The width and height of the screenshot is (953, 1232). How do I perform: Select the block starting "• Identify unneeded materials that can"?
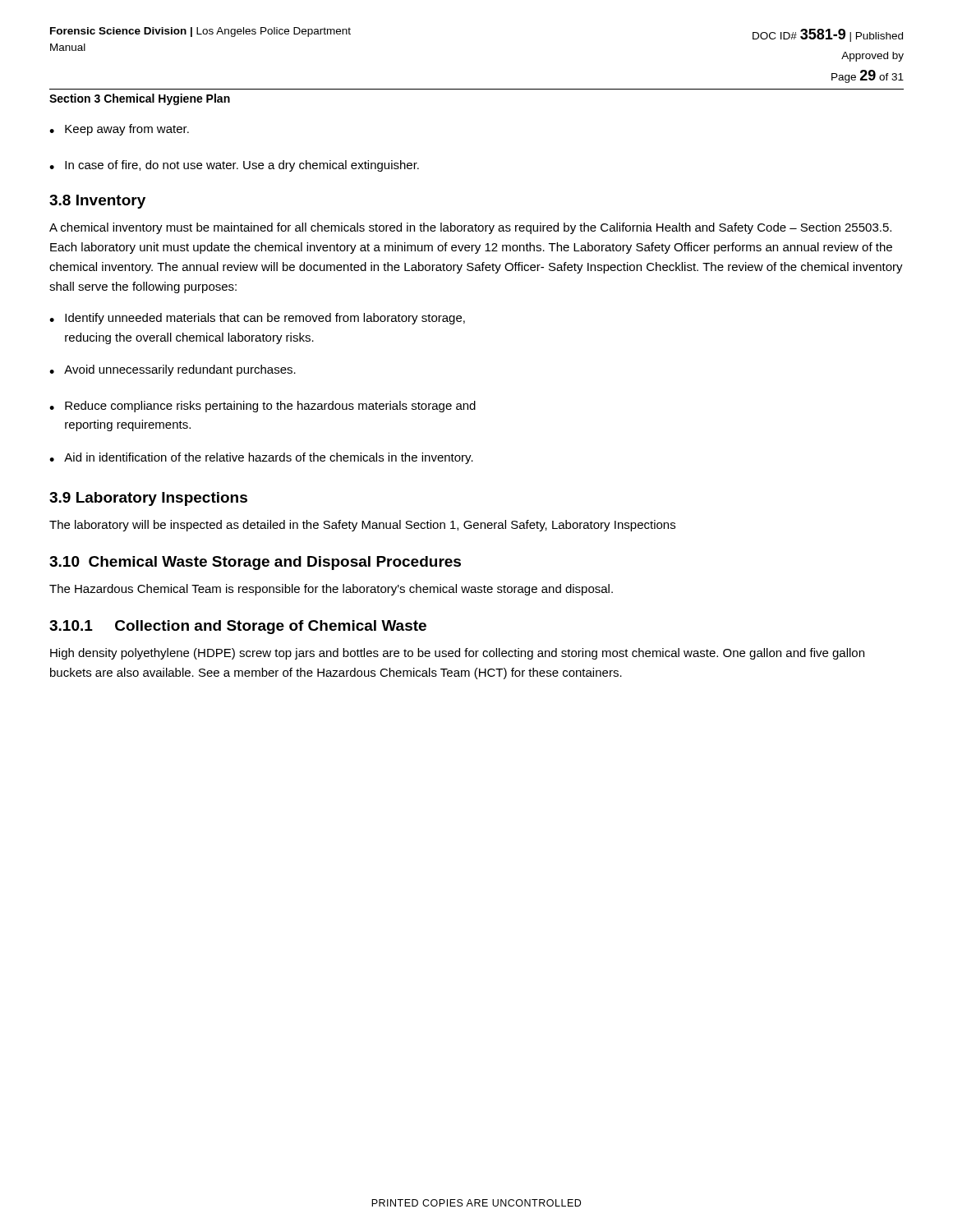[x=257, y=319]
